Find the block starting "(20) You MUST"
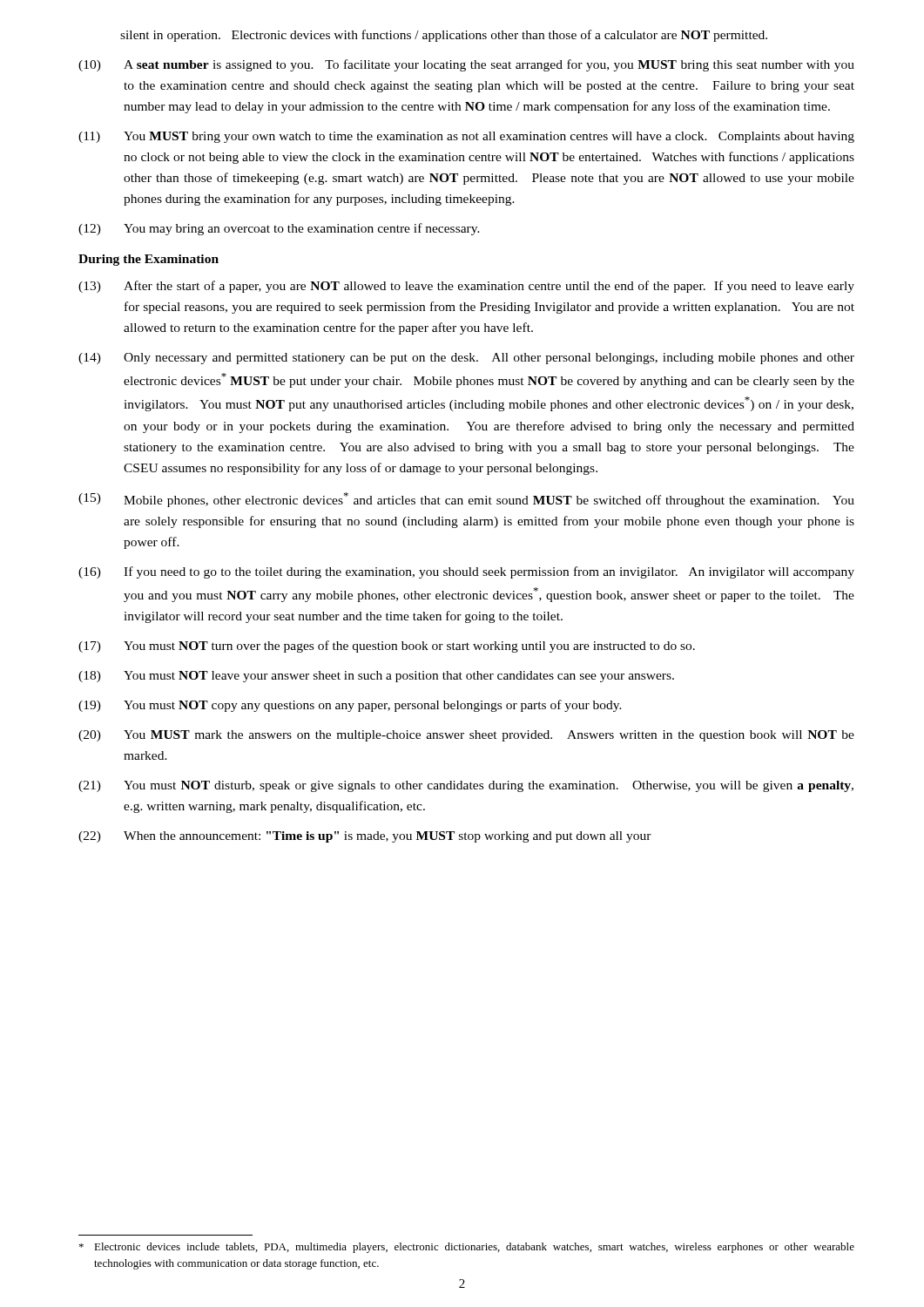 point(466,745)
